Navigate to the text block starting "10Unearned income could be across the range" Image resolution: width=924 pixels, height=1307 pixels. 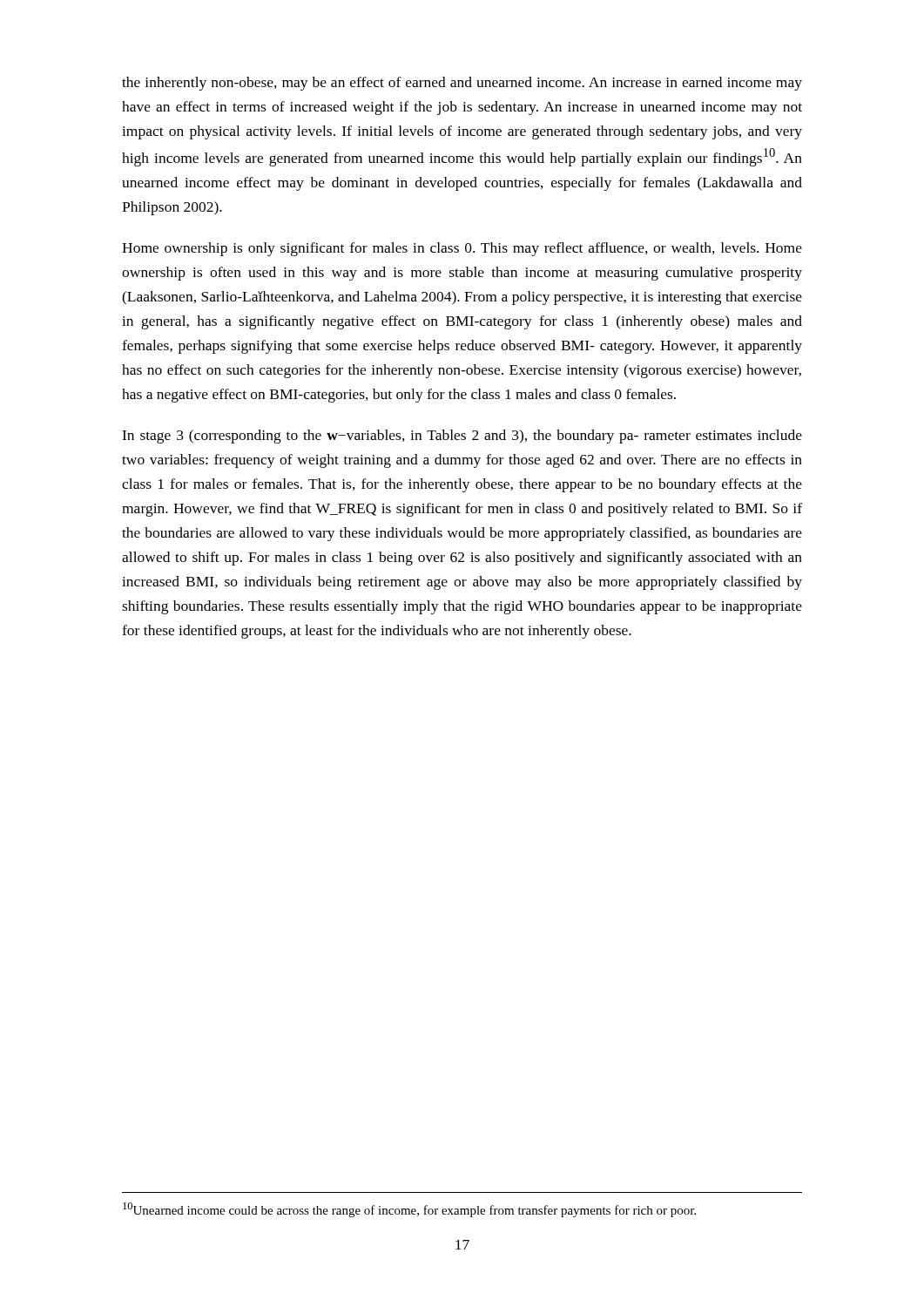click(409, 1208)
